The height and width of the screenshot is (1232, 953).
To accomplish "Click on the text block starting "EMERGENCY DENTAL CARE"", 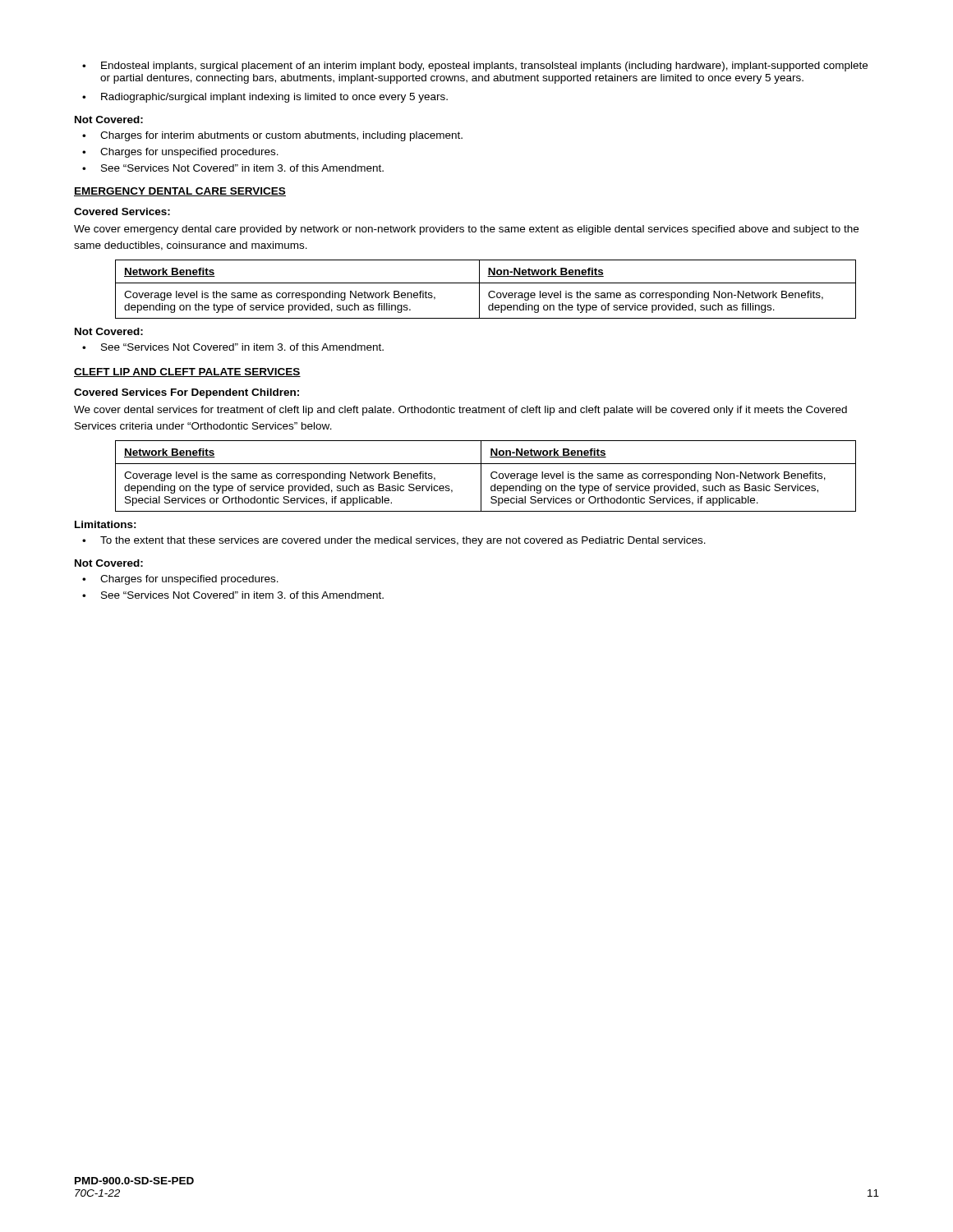I will pos(180,191).
